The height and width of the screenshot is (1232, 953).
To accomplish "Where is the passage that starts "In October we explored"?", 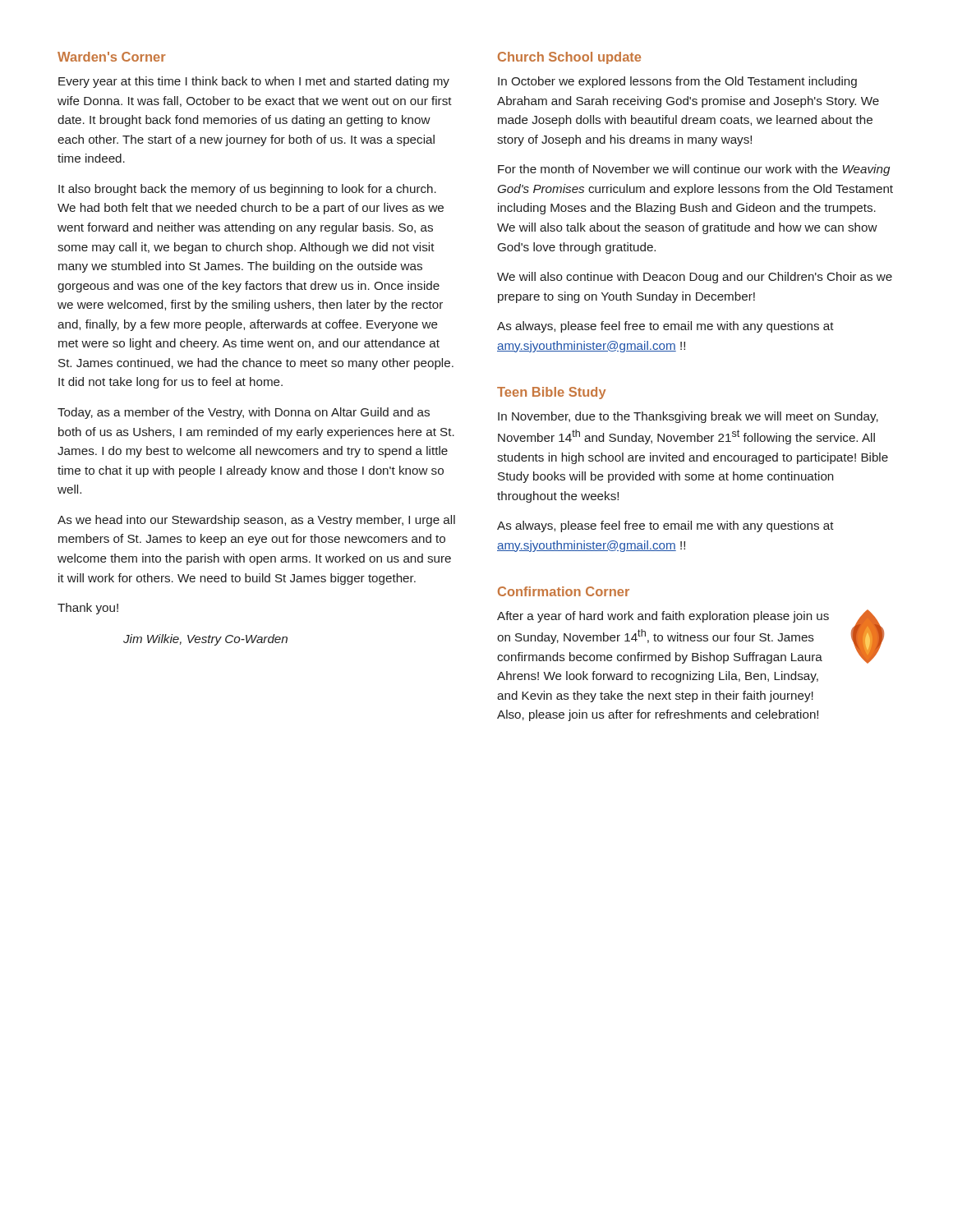I will (696, 213).
